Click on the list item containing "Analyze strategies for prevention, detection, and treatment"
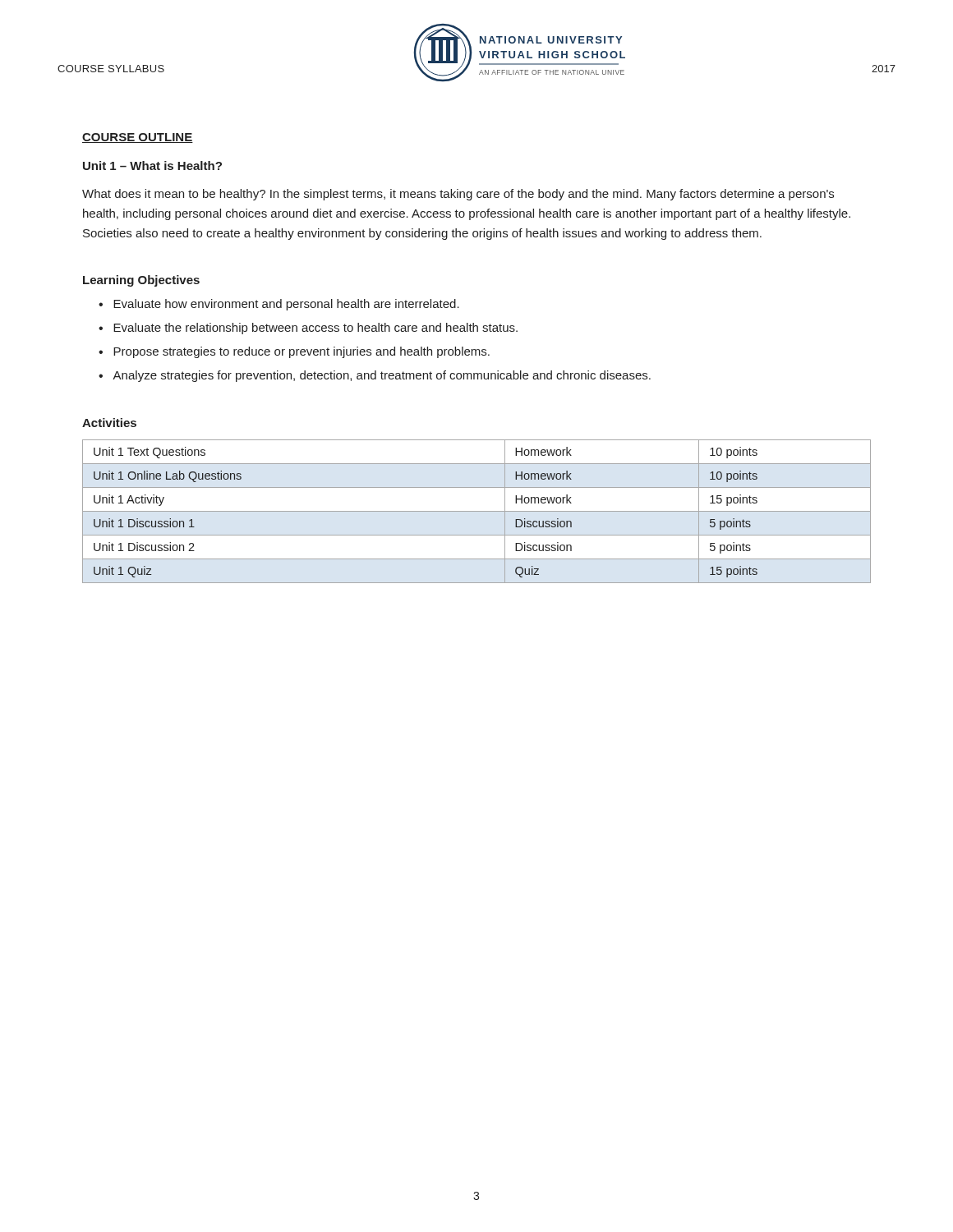The image size is (953, 1232). 382,375
